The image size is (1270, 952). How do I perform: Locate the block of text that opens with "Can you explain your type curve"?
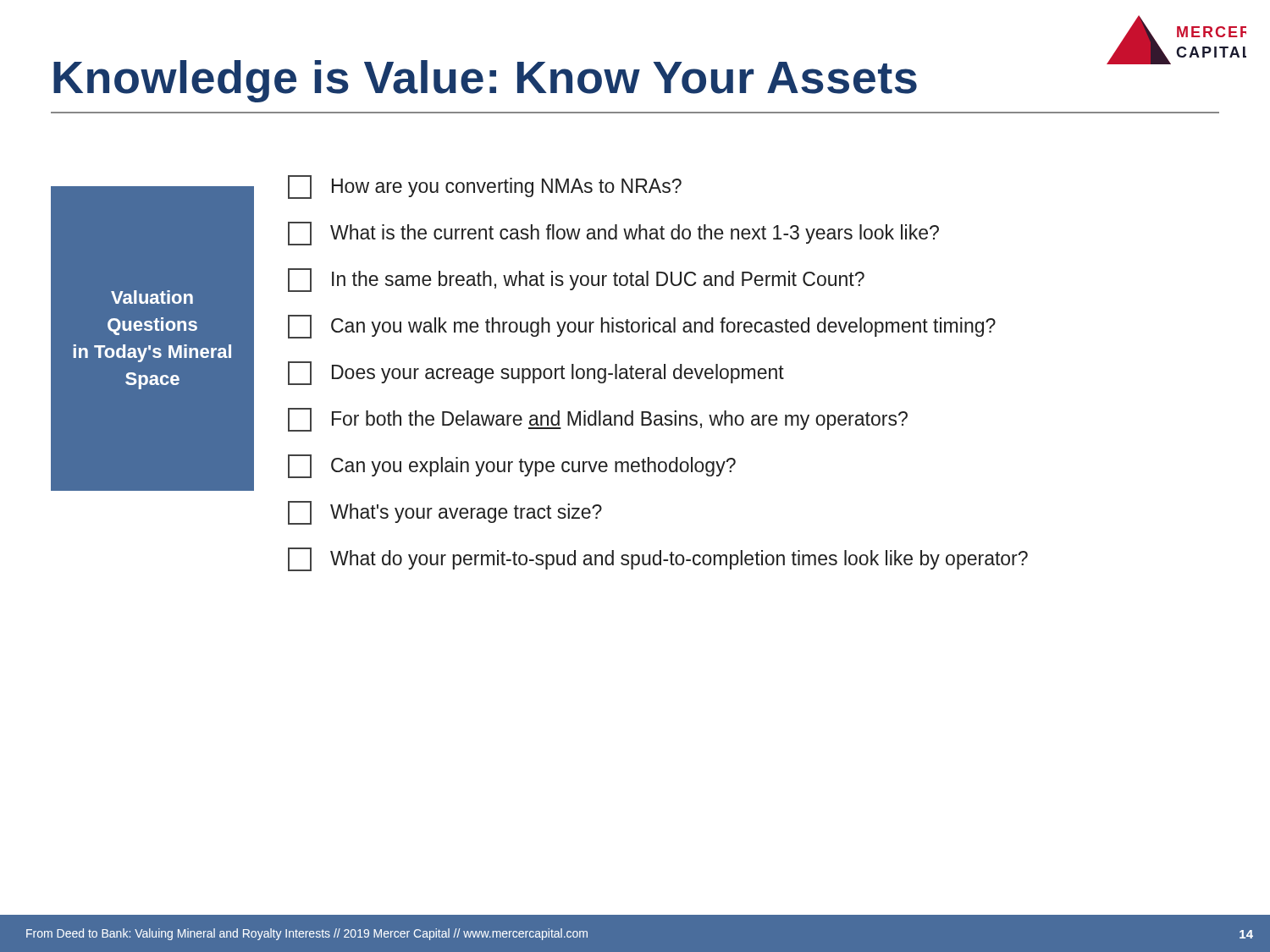(x=512, y=466)
